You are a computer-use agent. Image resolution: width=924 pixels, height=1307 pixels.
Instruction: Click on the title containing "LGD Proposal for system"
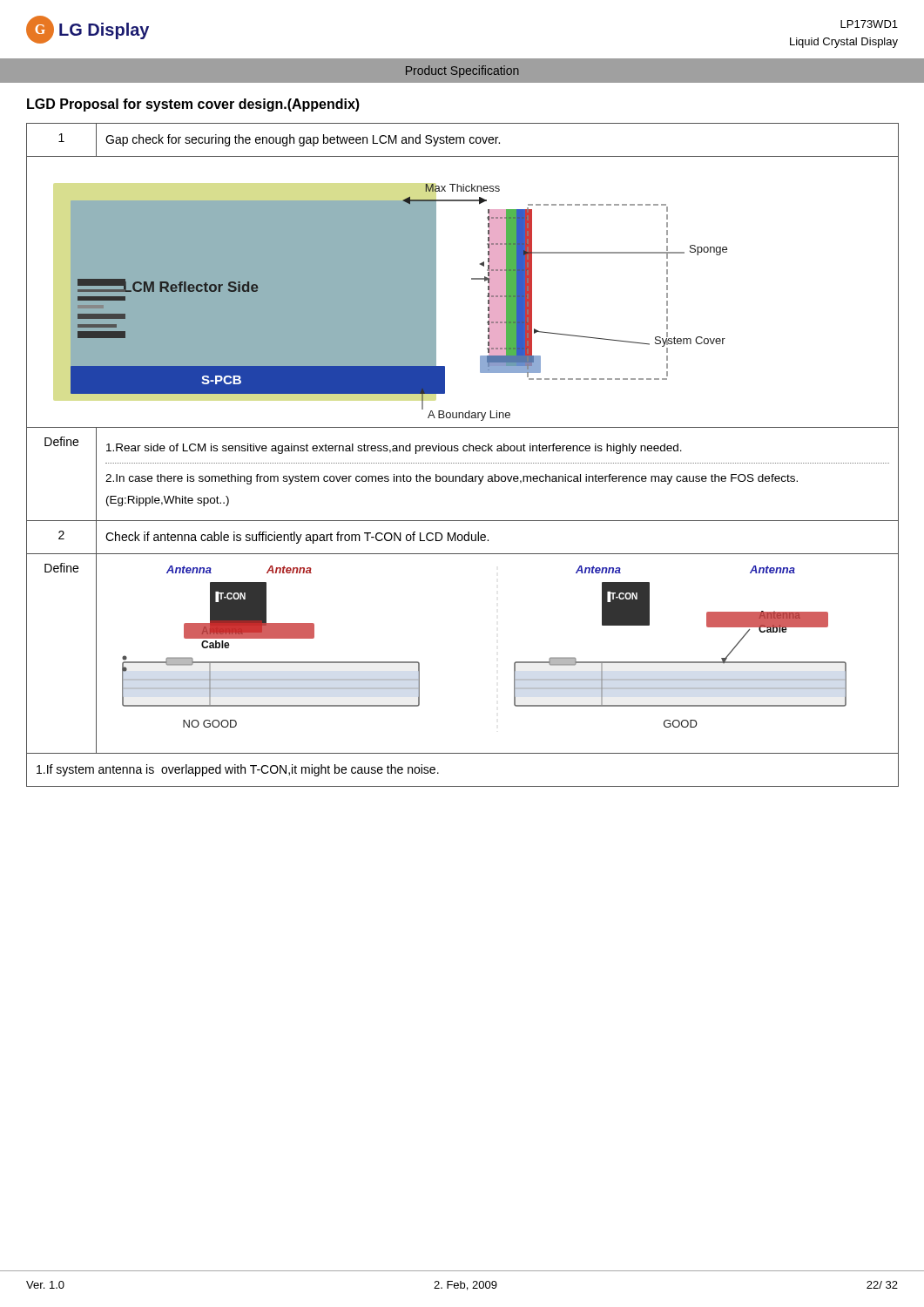pos(193,104)
